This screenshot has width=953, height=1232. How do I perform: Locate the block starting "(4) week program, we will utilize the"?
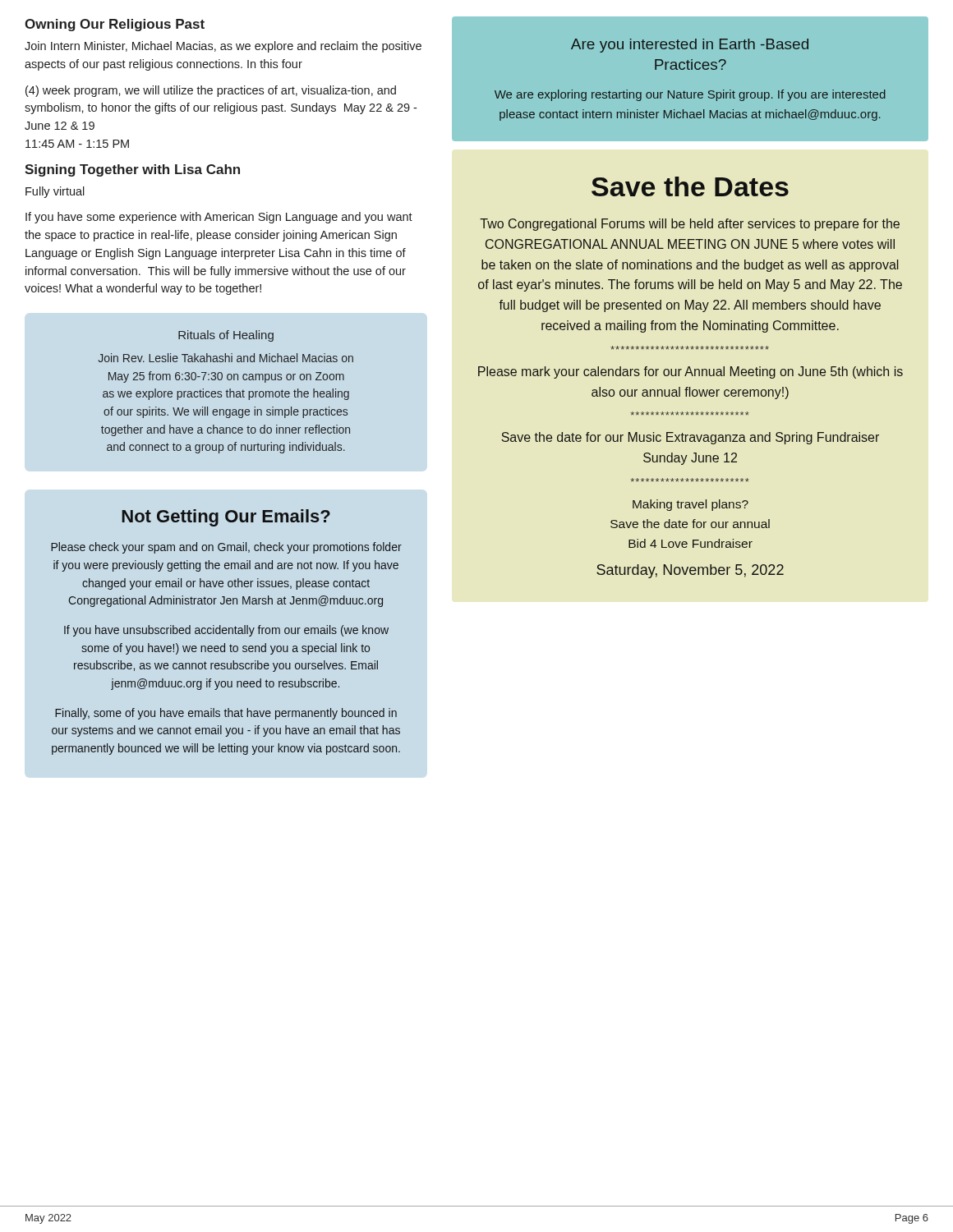pyautogui.click(x=226, y=117)
